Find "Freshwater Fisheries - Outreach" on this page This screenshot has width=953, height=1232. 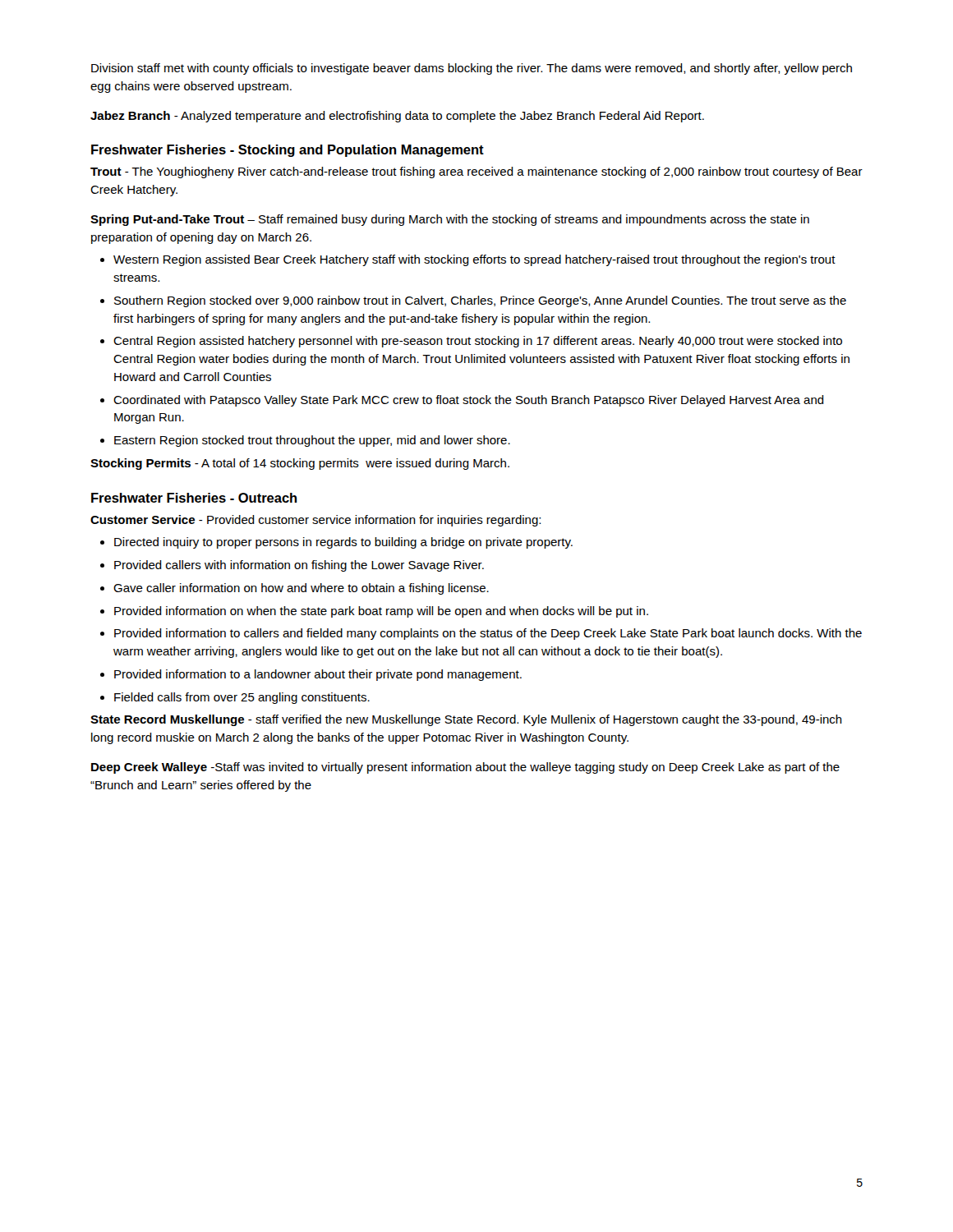[194, 497]
